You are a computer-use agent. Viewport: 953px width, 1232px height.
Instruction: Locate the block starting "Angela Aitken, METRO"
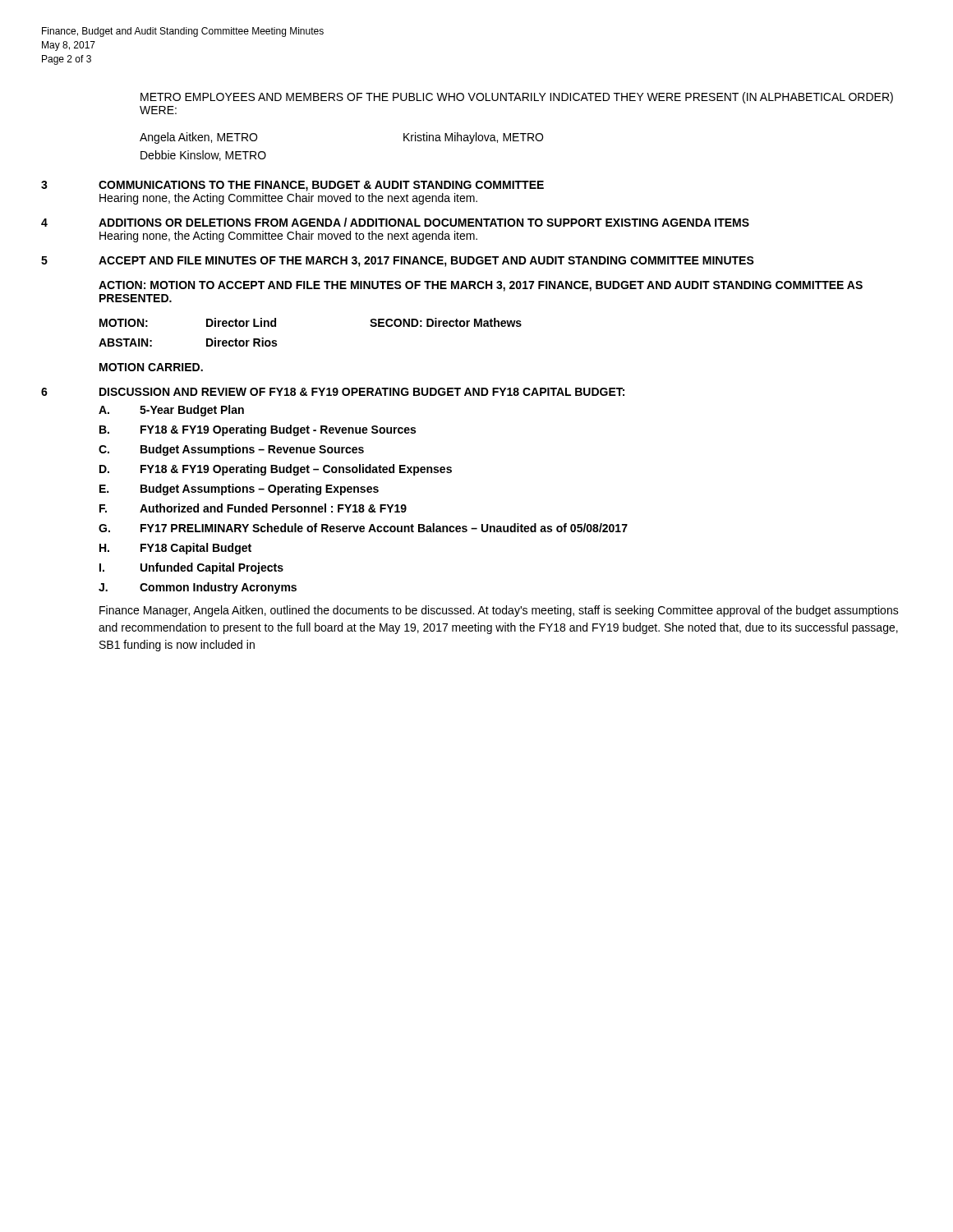tap(198, 138)
